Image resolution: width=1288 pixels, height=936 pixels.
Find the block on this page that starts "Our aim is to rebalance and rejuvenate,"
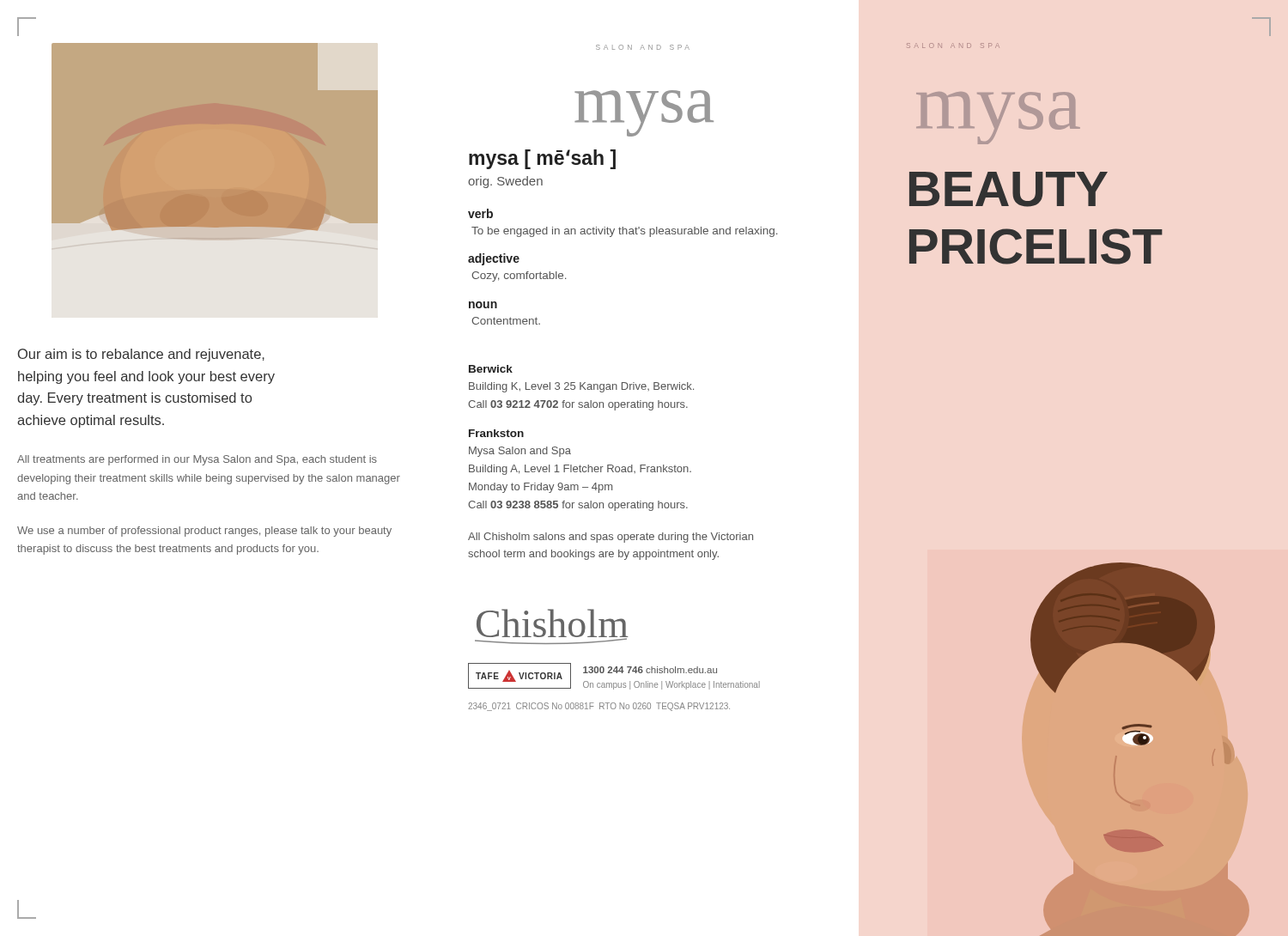(146, 387)
